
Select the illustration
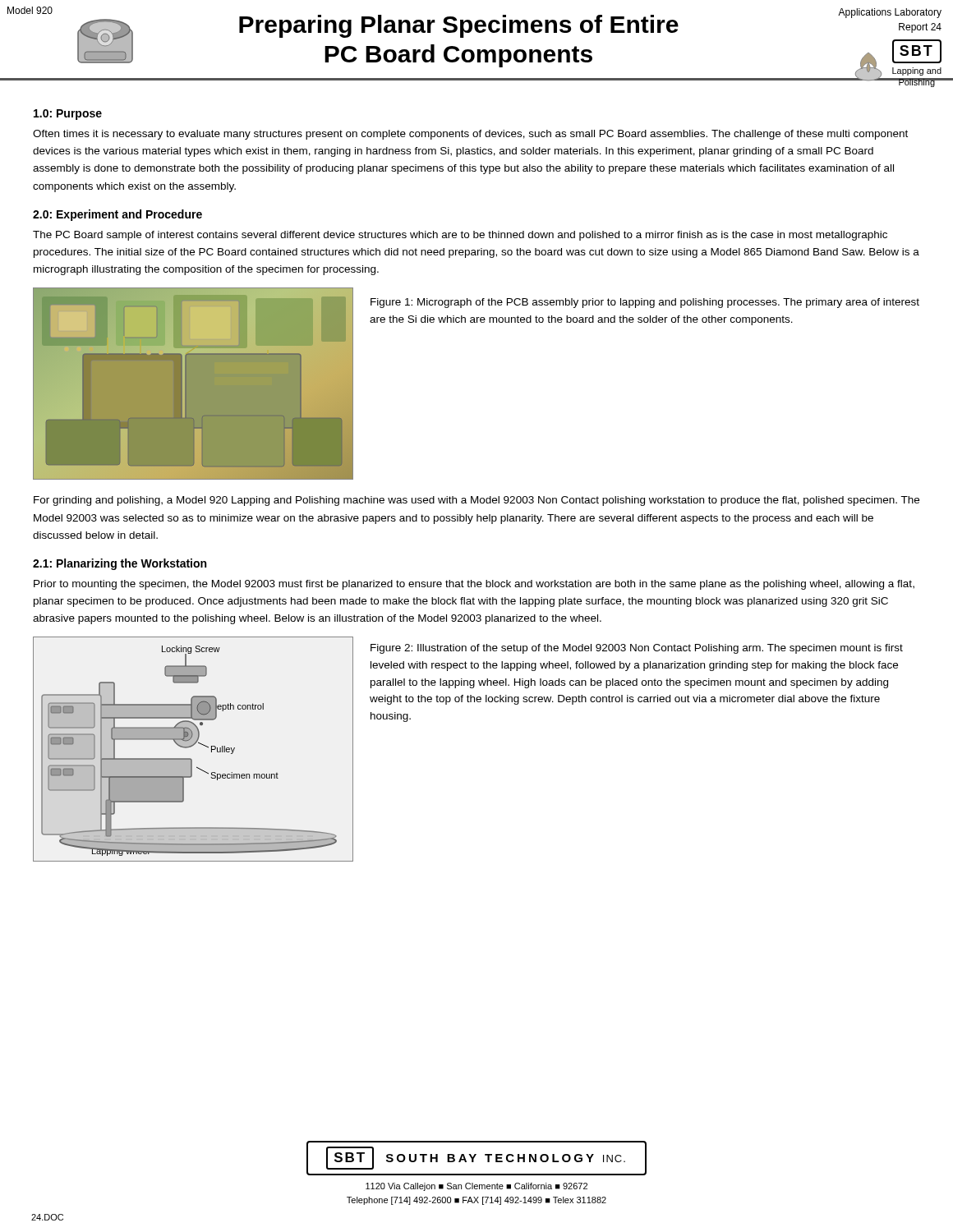(193, 749)
